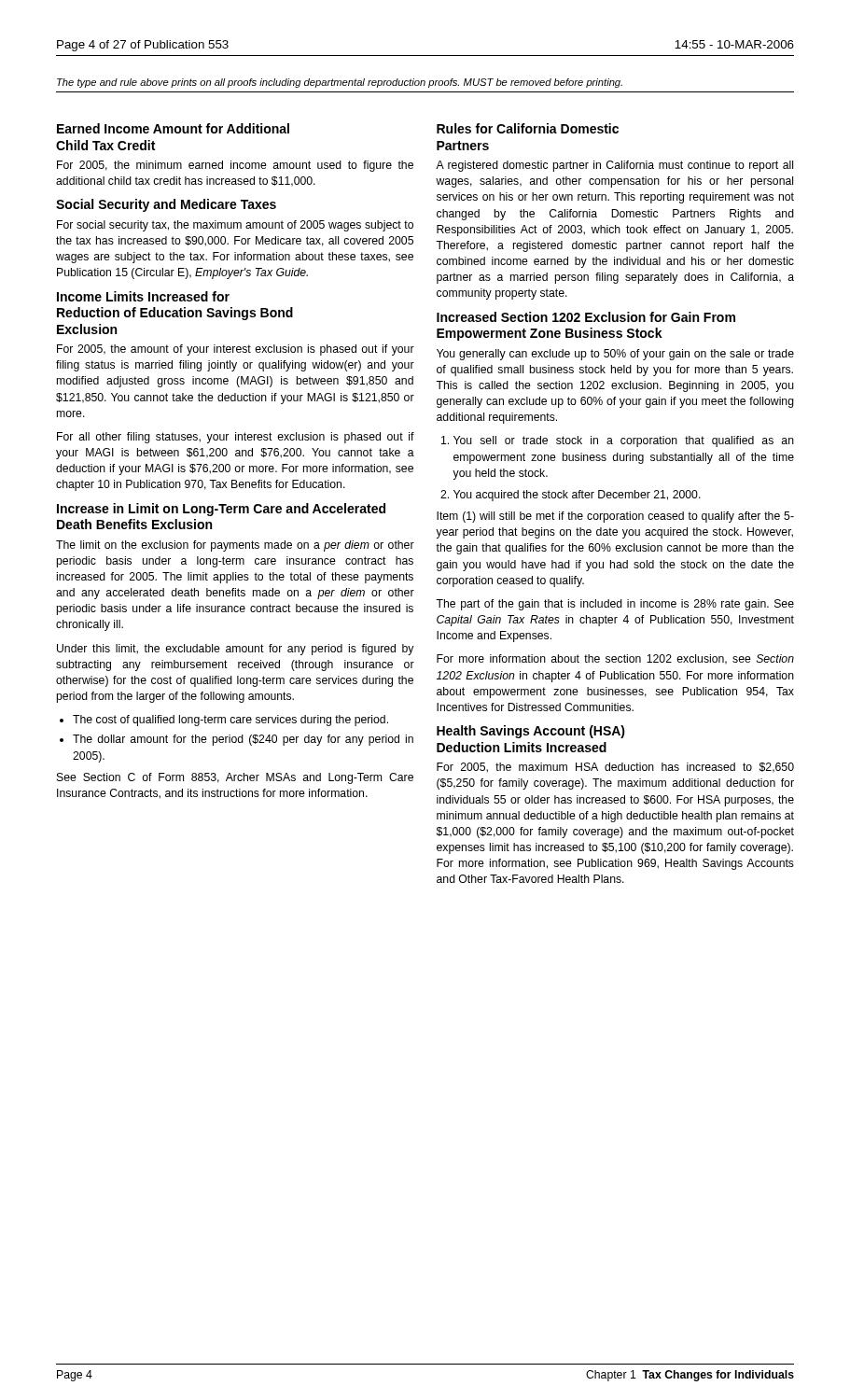This screenshot has width=850, height=1400.
Task: Locate the section header that opens with "Increased Section 1202 Exclusion"
Action: (x=586, y=325)
